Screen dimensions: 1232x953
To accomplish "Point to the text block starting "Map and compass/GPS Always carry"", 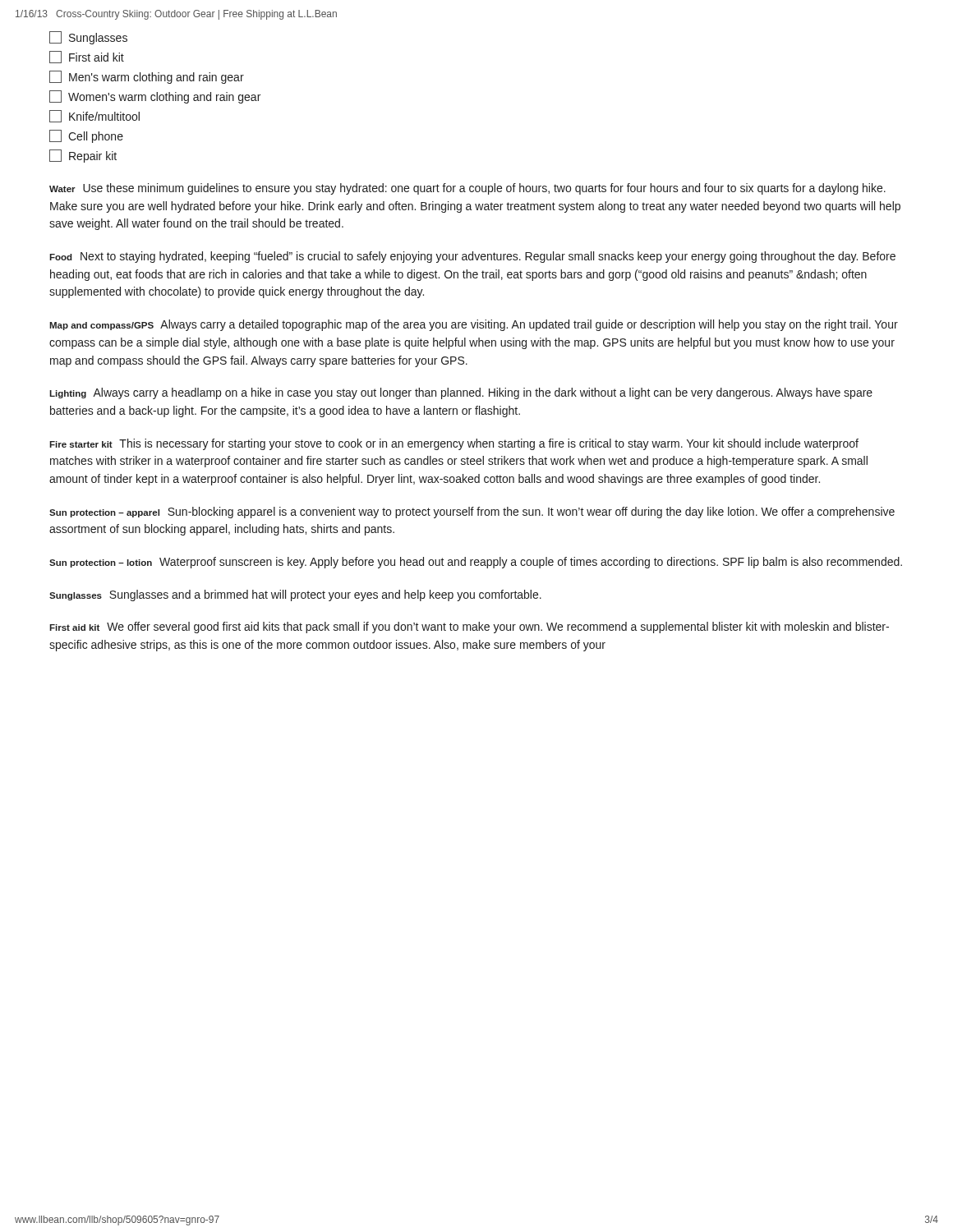I will point(473,342).
